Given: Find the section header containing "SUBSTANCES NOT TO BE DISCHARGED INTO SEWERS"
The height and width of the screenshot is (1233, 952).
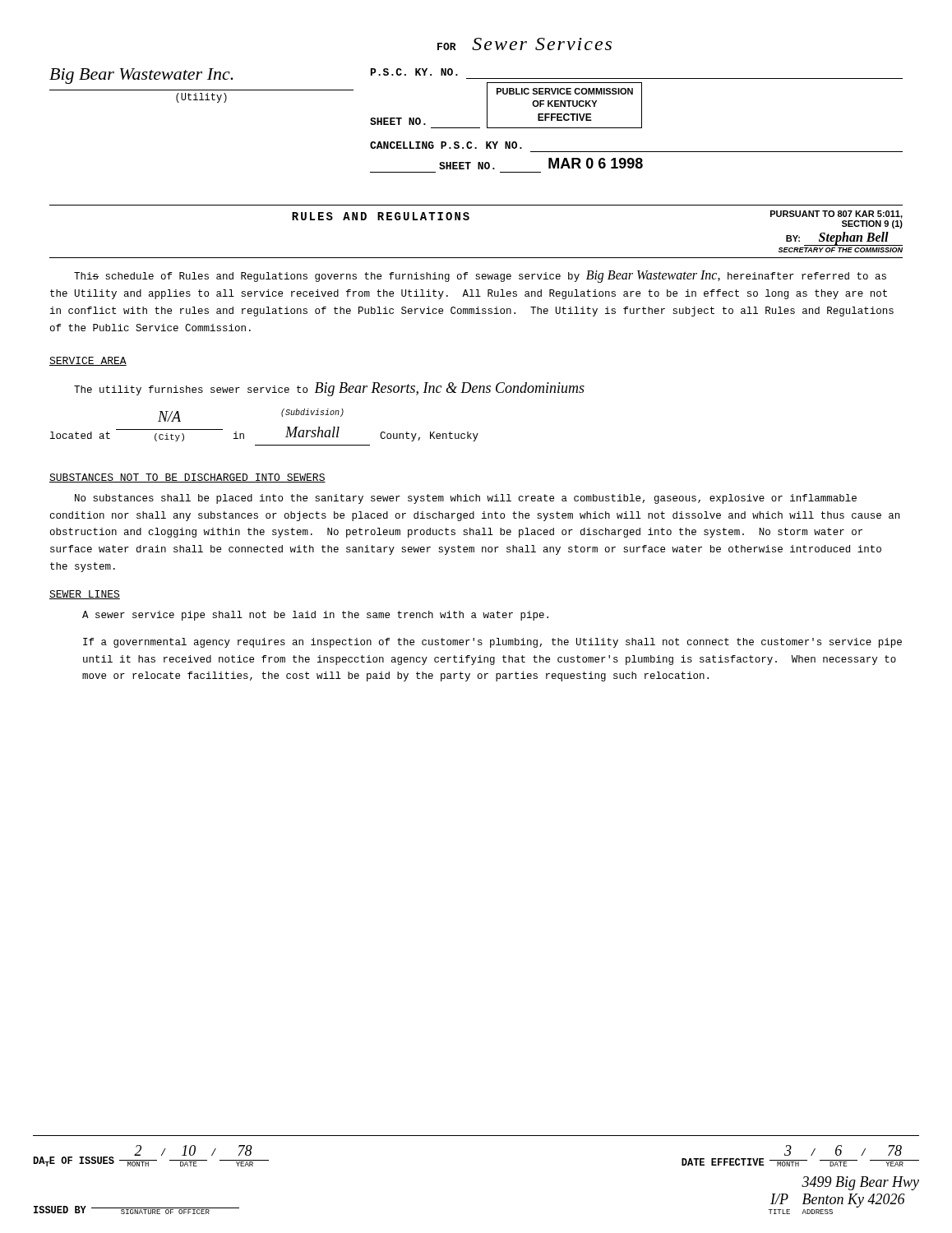Looking at the screenshot, I should click(x=187, y=478).
